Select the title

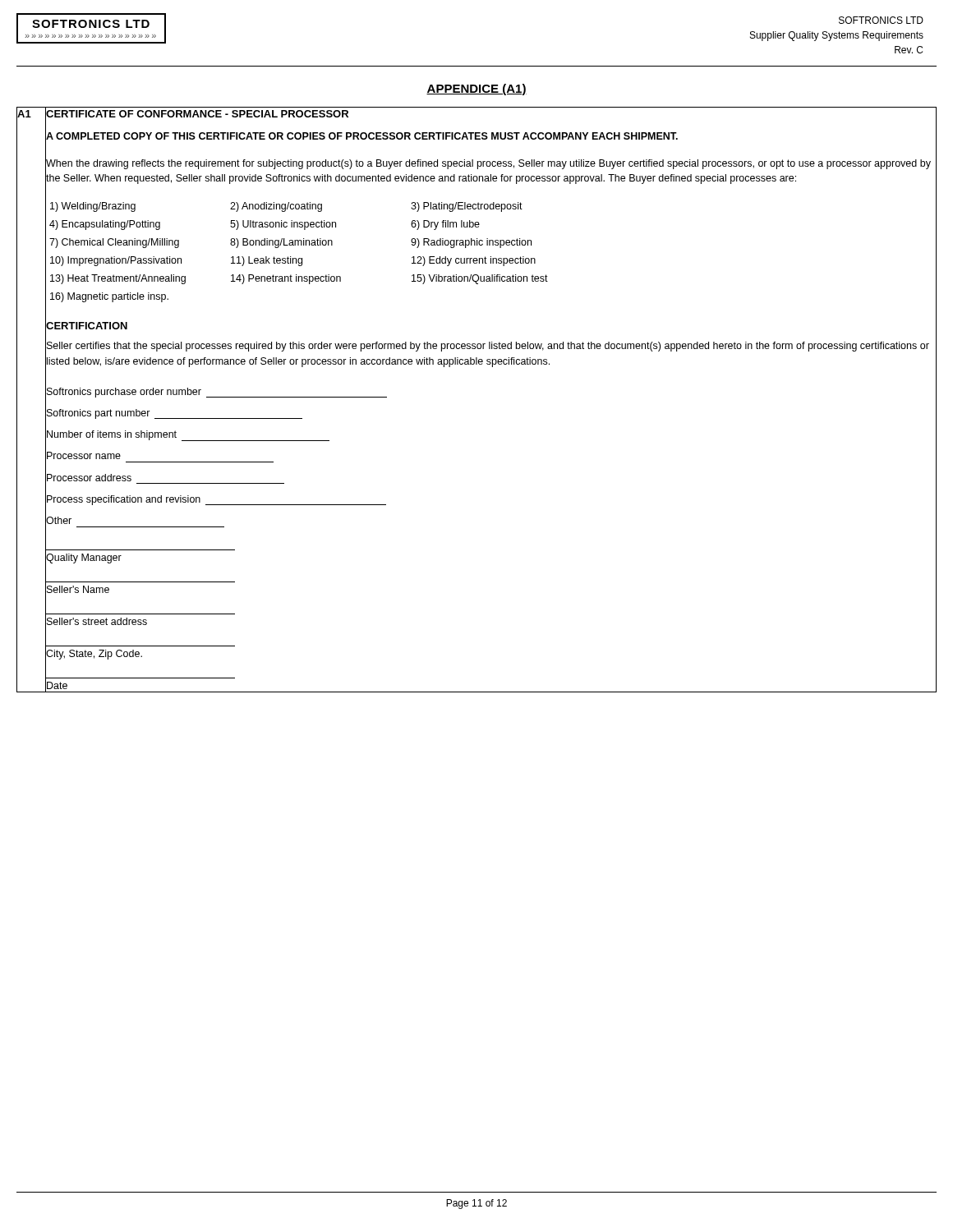pyautogui.click(x=476, y=88)
